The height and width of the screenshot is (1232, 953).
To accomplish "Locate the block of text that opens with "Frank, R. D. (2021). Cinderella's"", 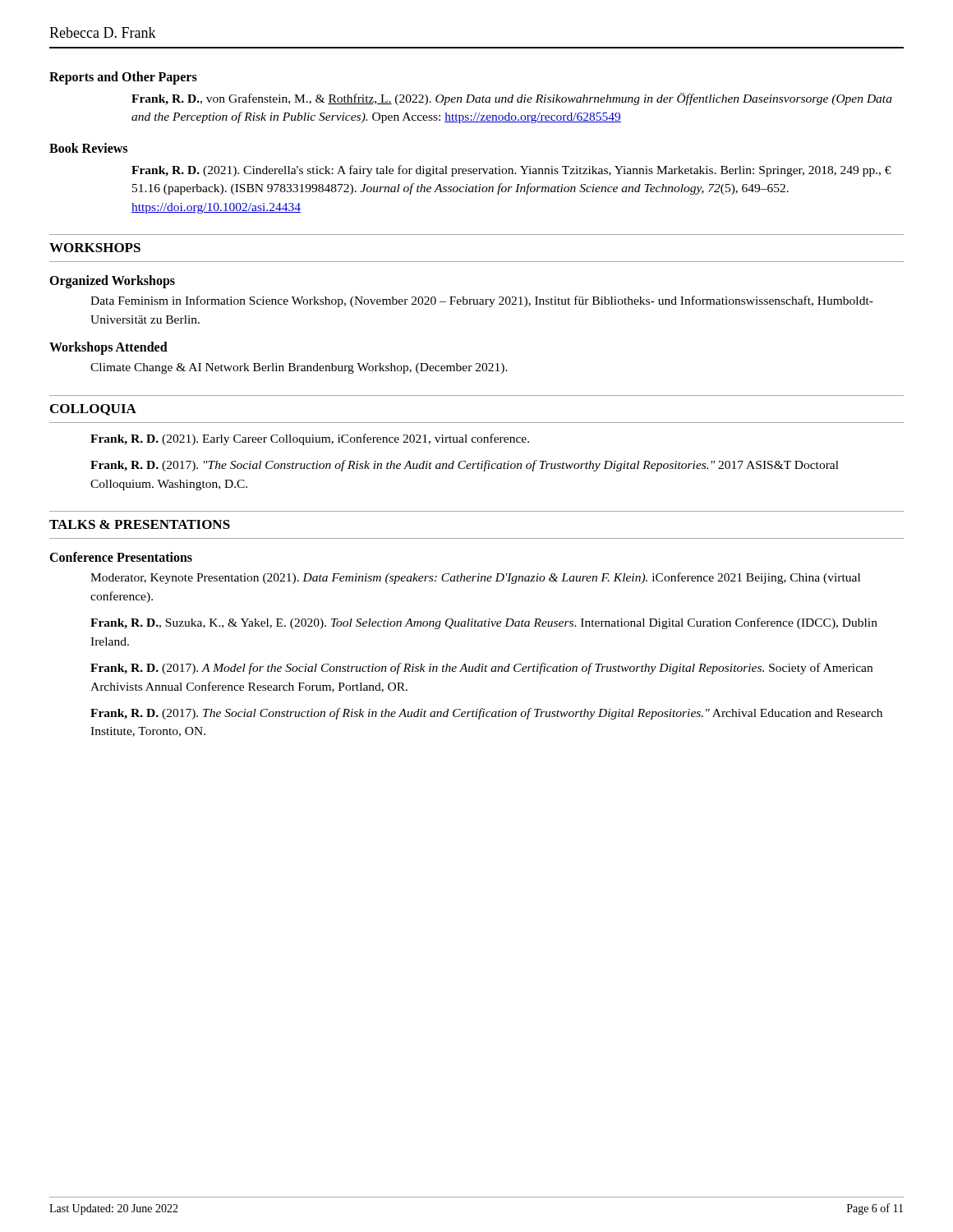I will 511,188.
